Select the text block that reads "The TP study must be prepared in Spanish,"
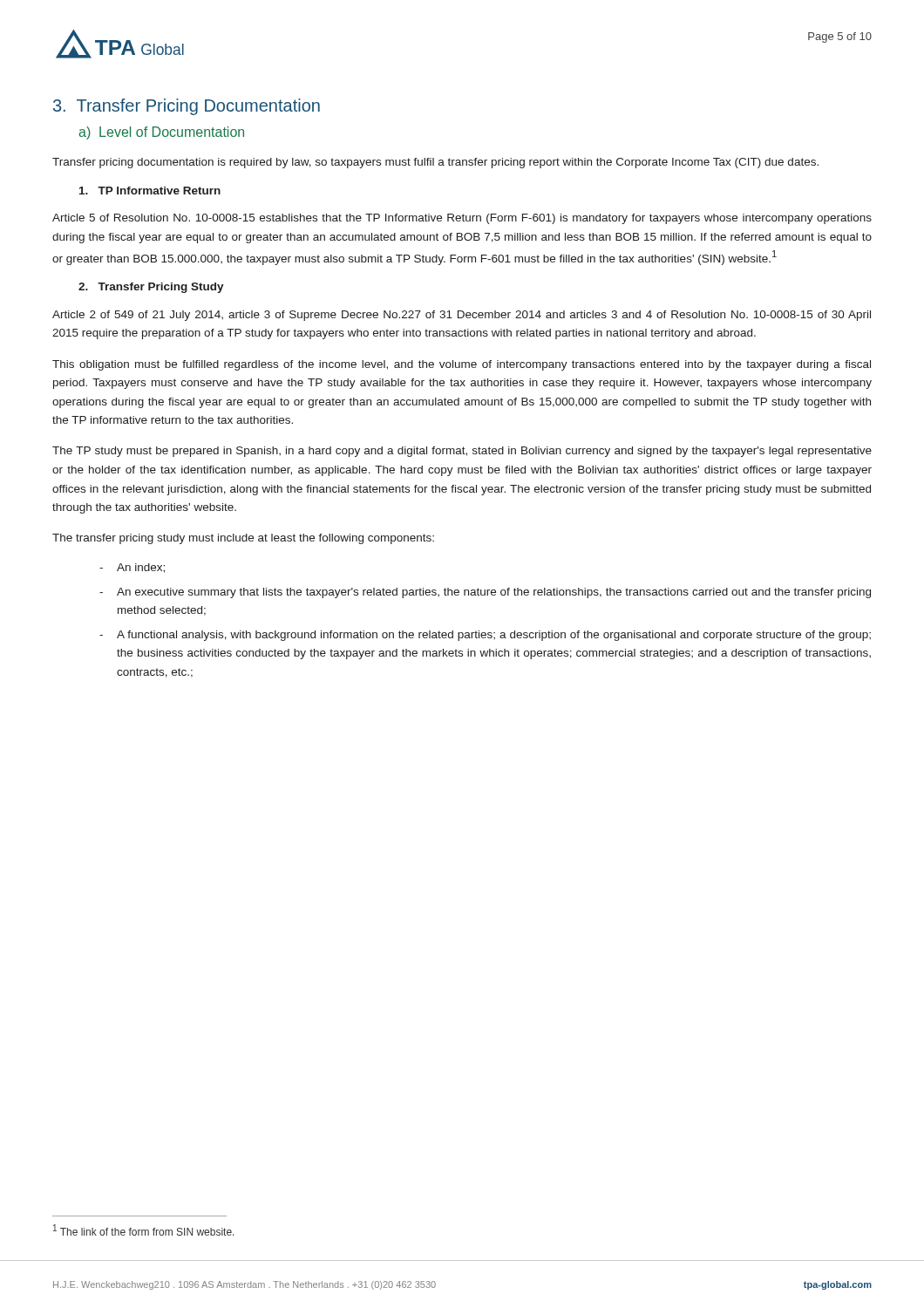 462,479
